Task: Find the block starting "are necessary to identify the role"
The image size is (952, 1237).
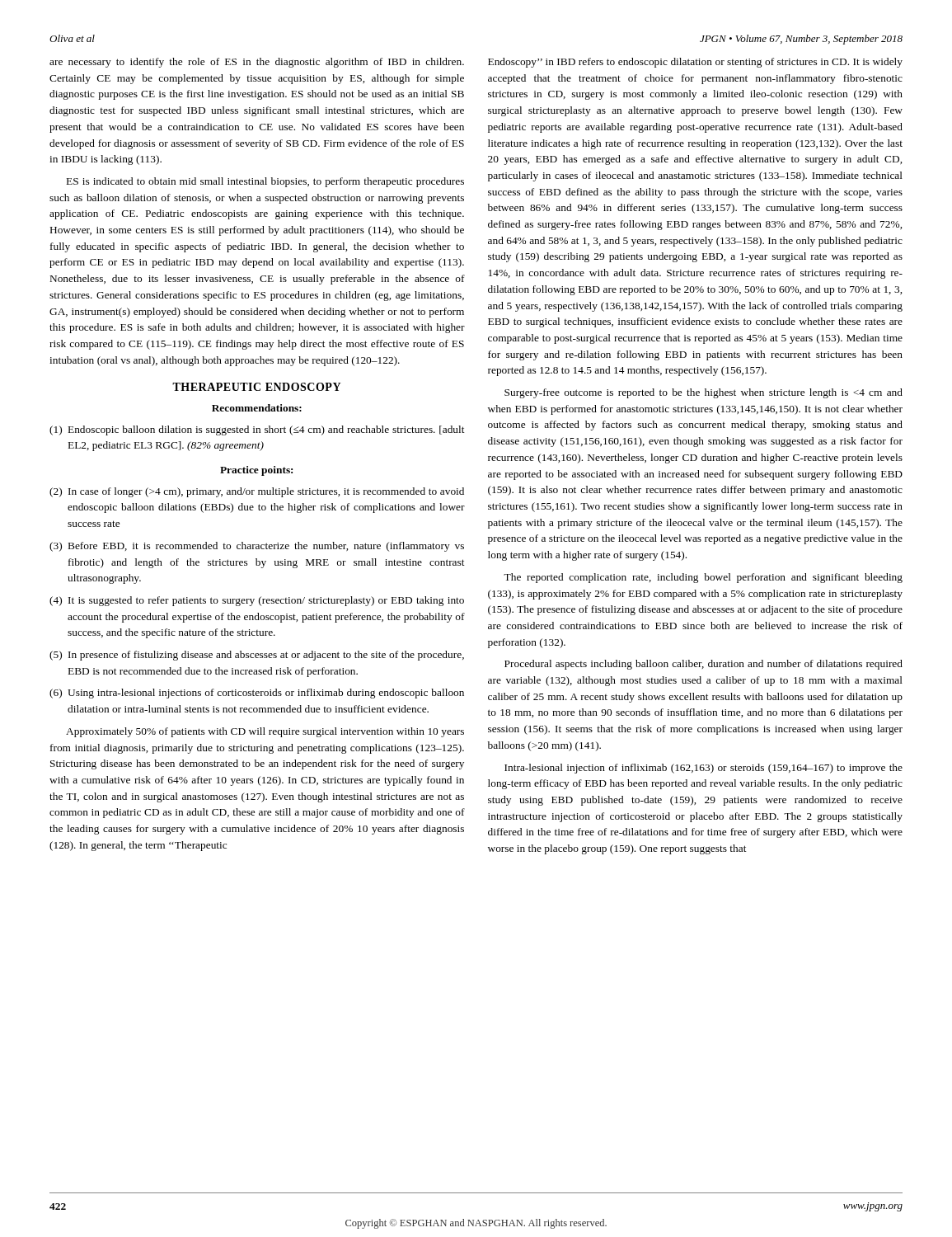Action: 257,110
